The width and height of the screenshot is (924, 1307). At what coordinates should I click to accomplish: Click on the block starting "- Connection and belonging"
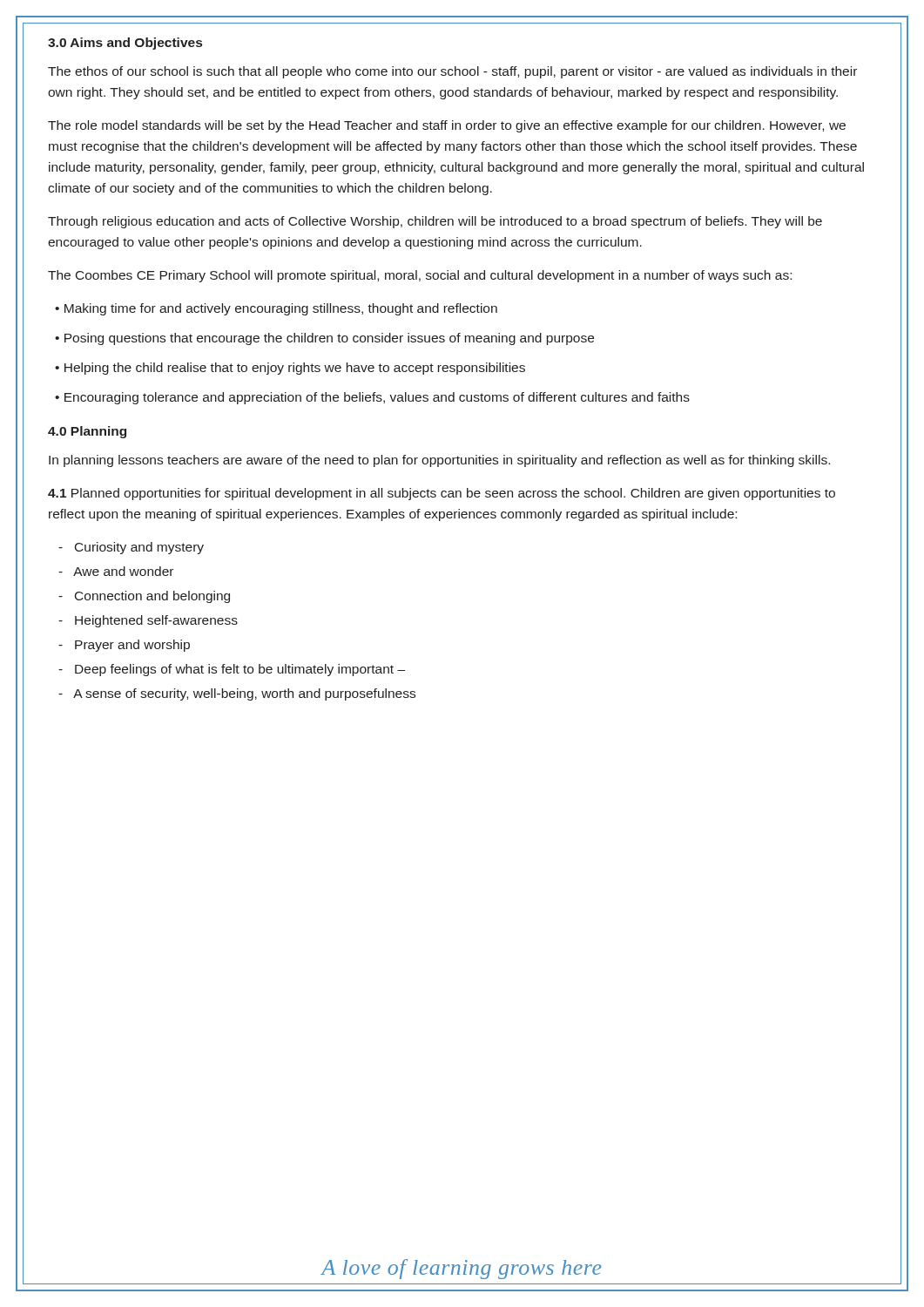[145, 596]
